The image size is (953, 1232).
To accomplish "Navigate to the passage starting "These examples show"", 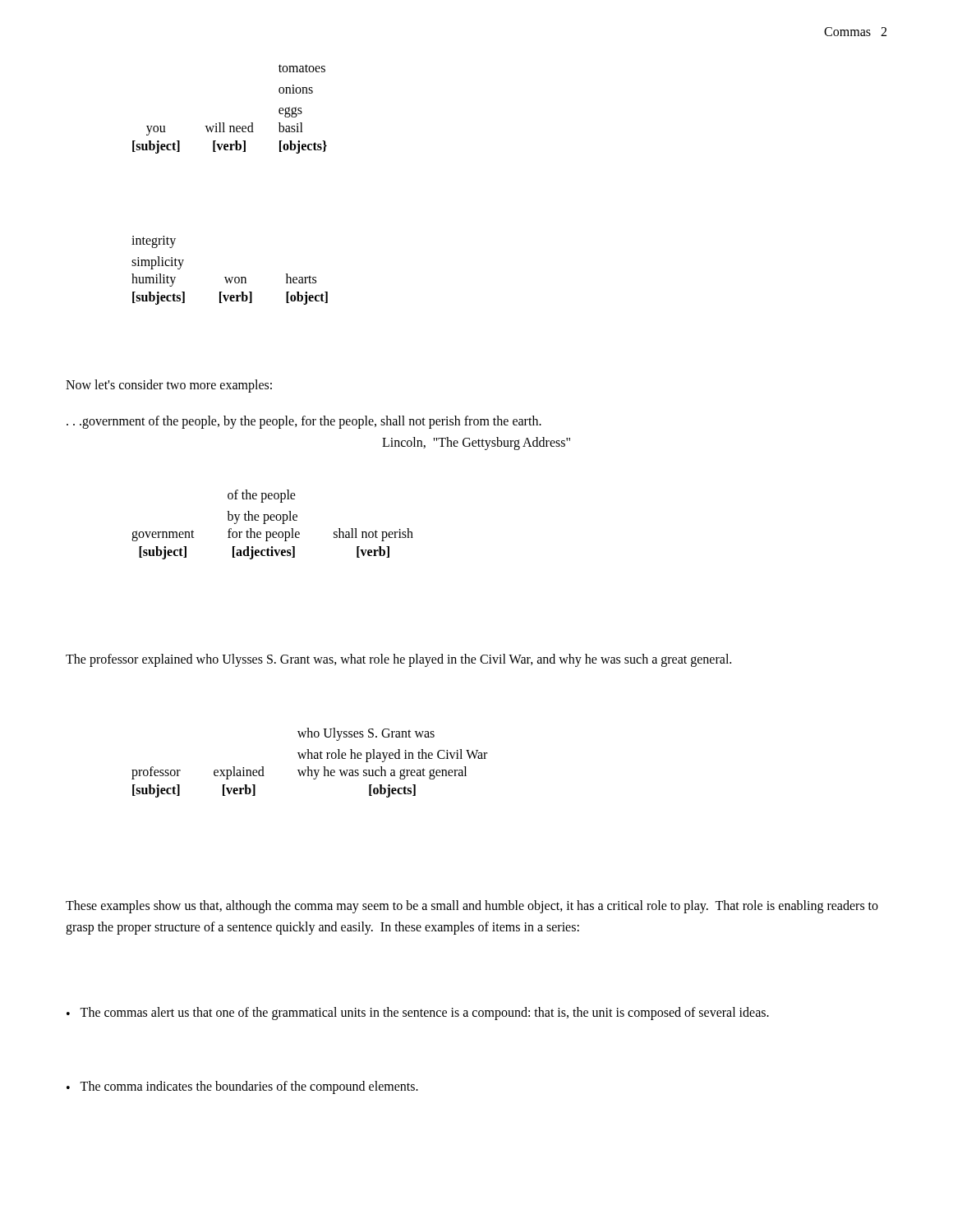I will tap(472, 916).
